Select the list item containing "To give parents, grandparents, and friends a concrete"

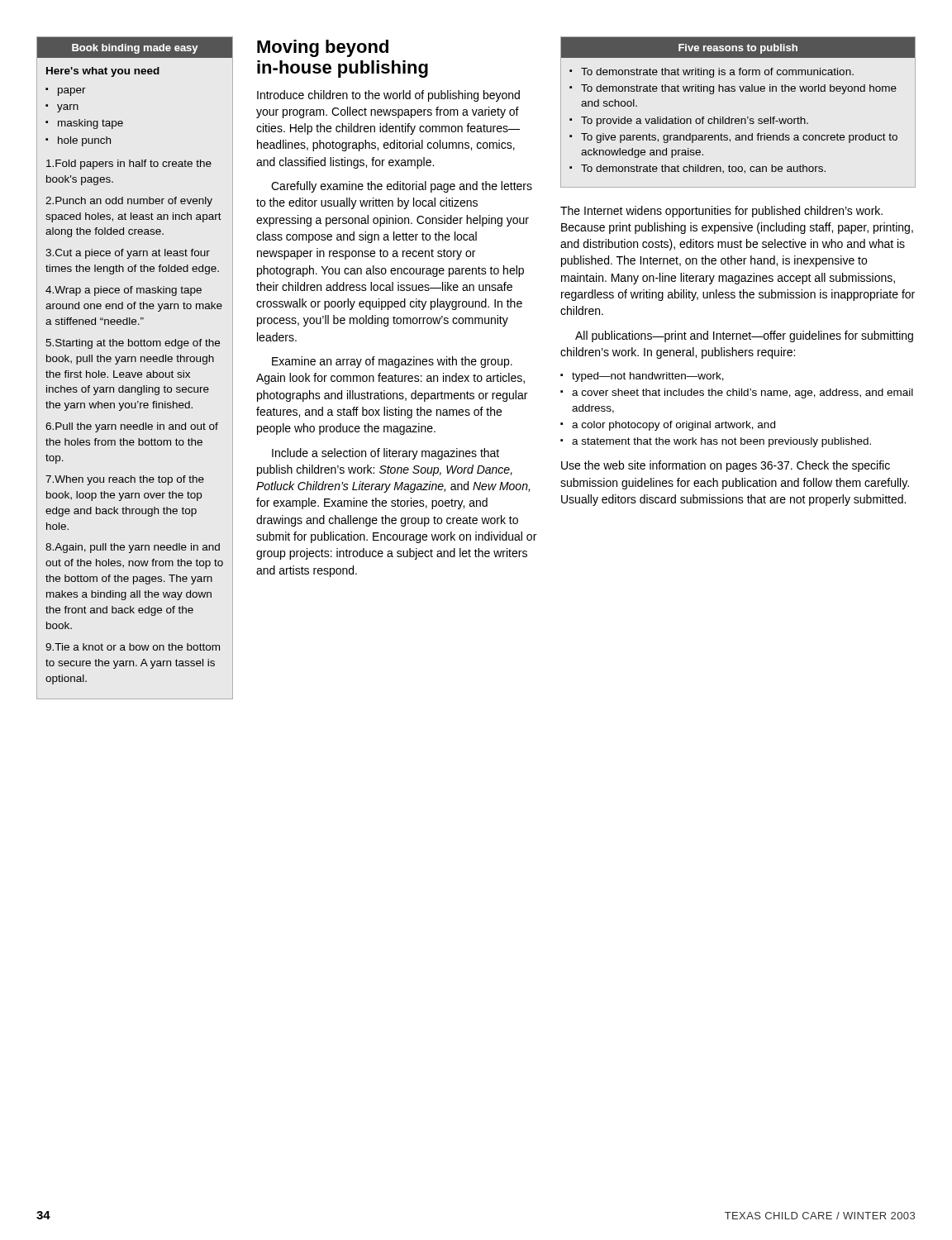pyautogui.click(x=739, y=144)
